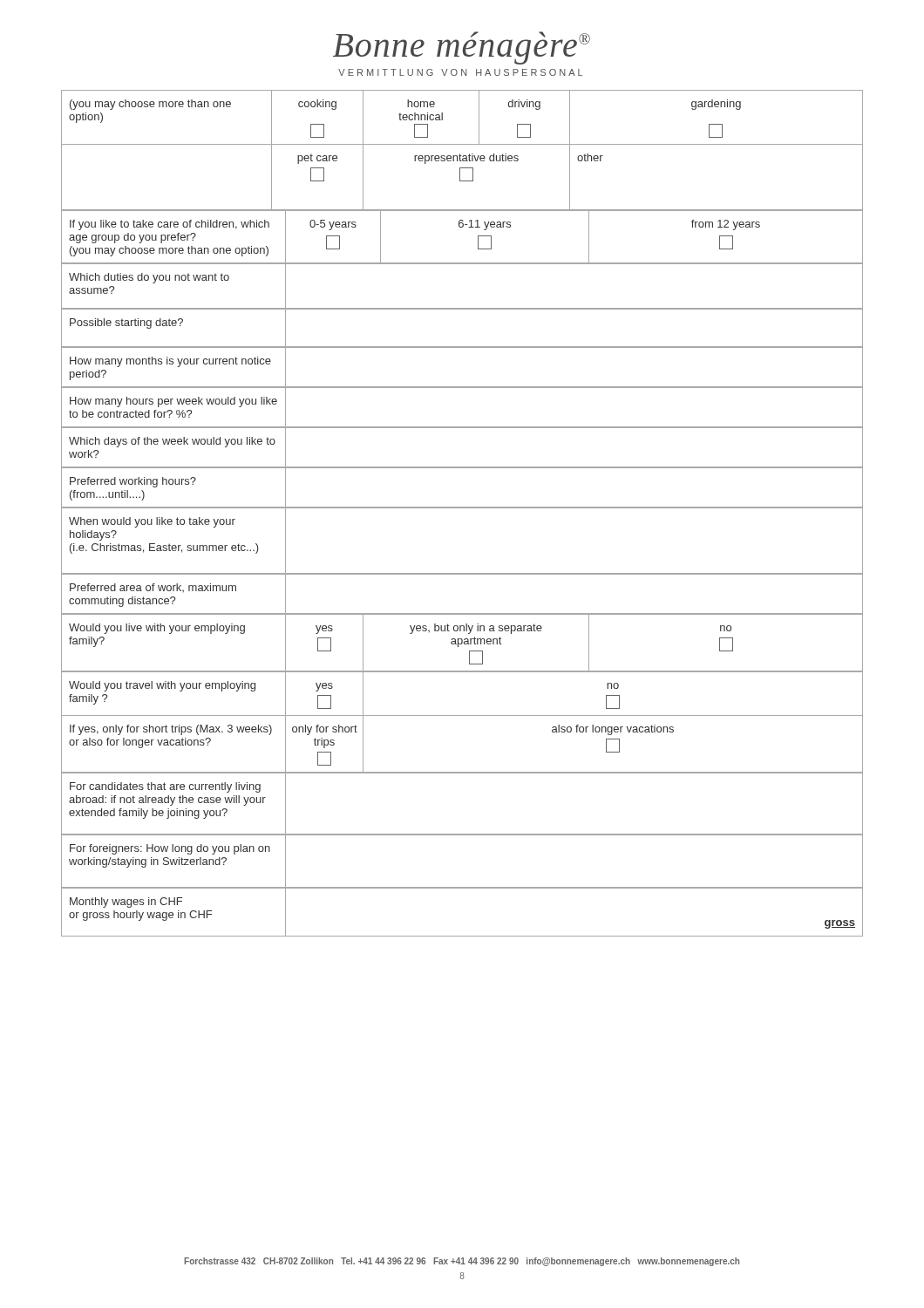Click on the table containing "Preferred working hours?"

click(462, 487)
